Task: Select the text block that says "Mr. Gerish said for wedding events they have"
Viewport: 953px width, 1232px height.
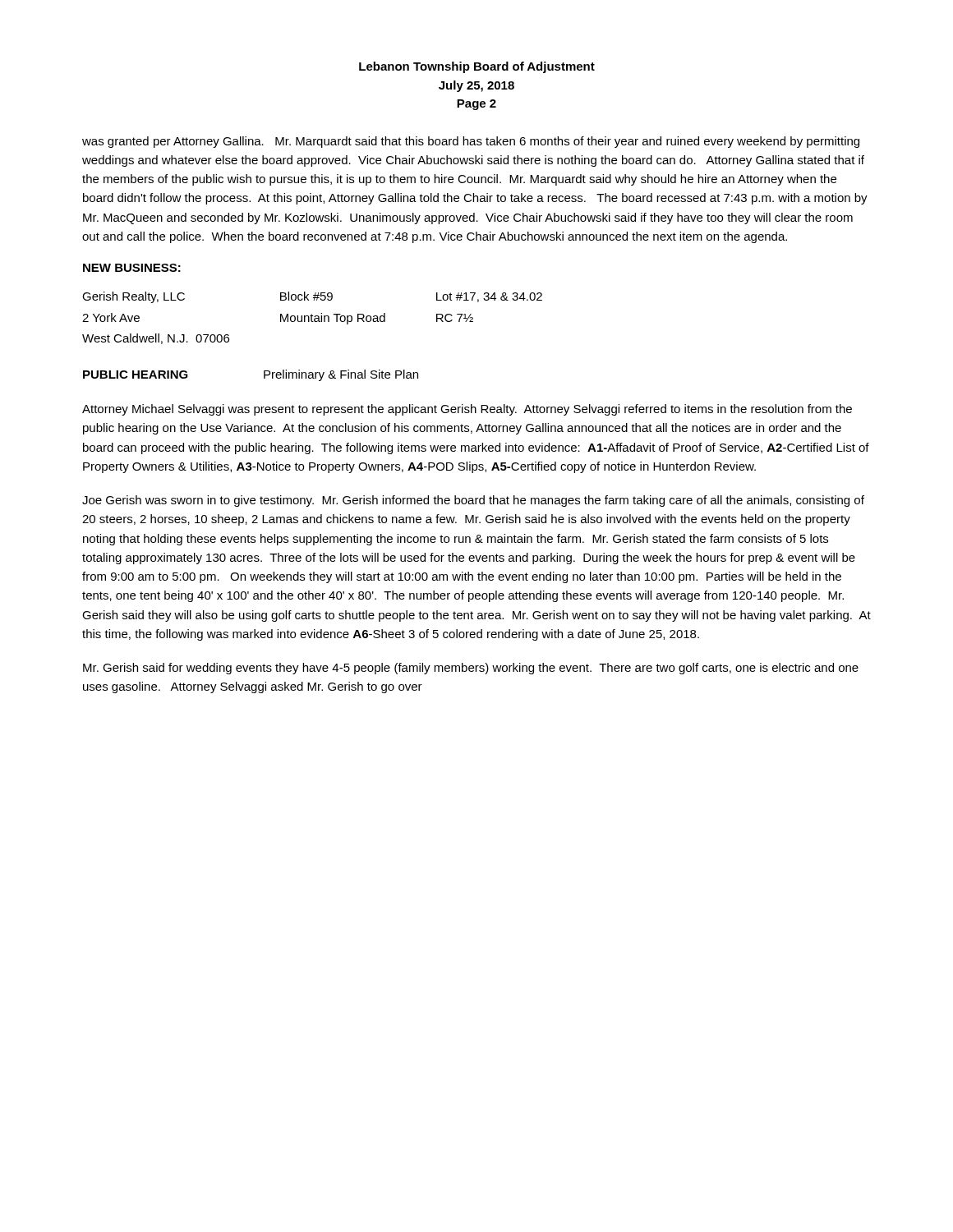Action: click(470, 677)
